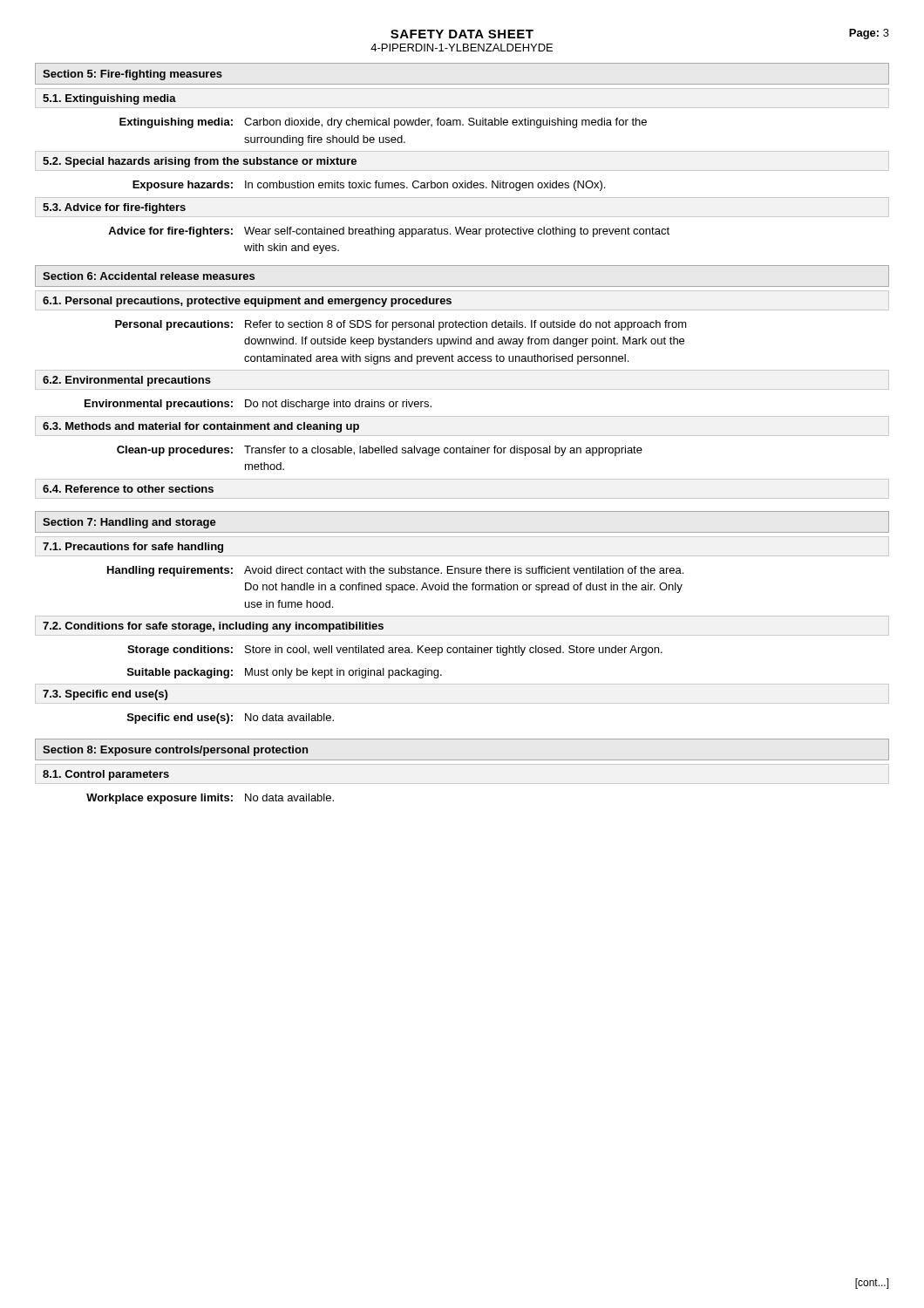Image resolution: width=924 pixels, height=1308 pixels.
Task: Select the region starting "6.4. Reference to other"
Action: (128, 488)
